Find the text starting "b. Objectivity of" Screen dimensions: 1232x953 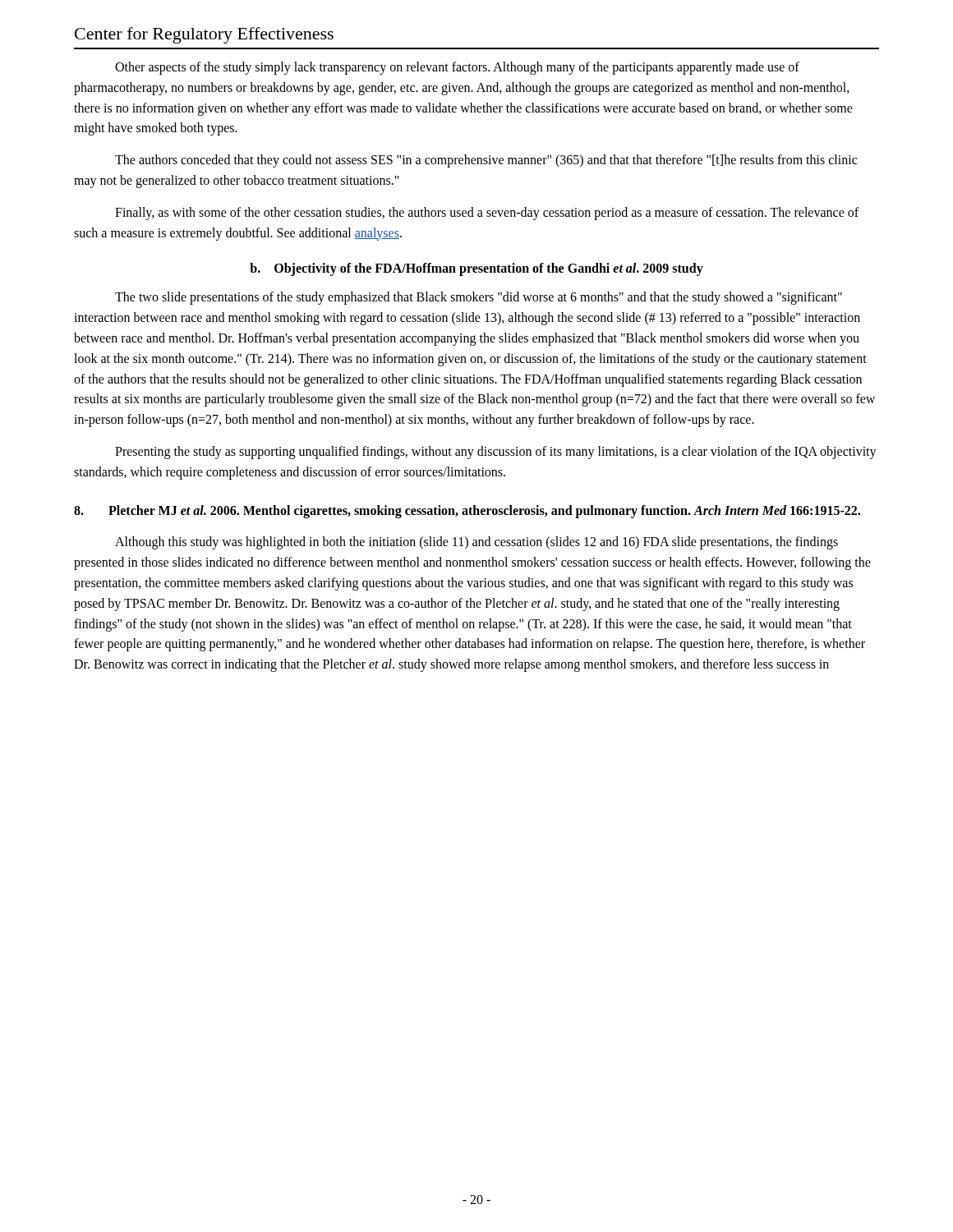pyautogui.click(x=476, y=268)
